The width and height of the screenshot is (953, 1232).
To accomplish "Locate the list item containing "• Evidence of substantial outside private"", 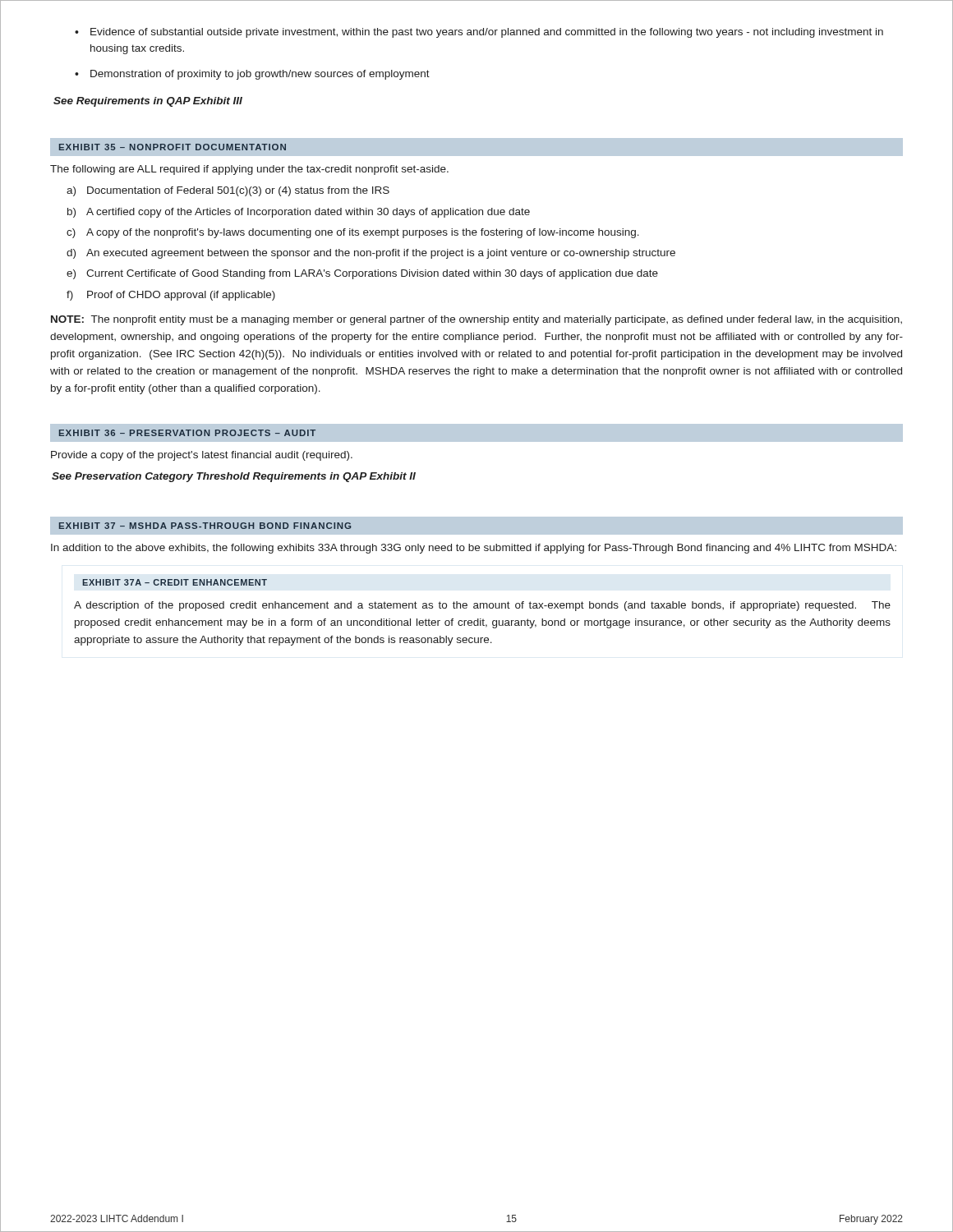I will tap(489, 40).
